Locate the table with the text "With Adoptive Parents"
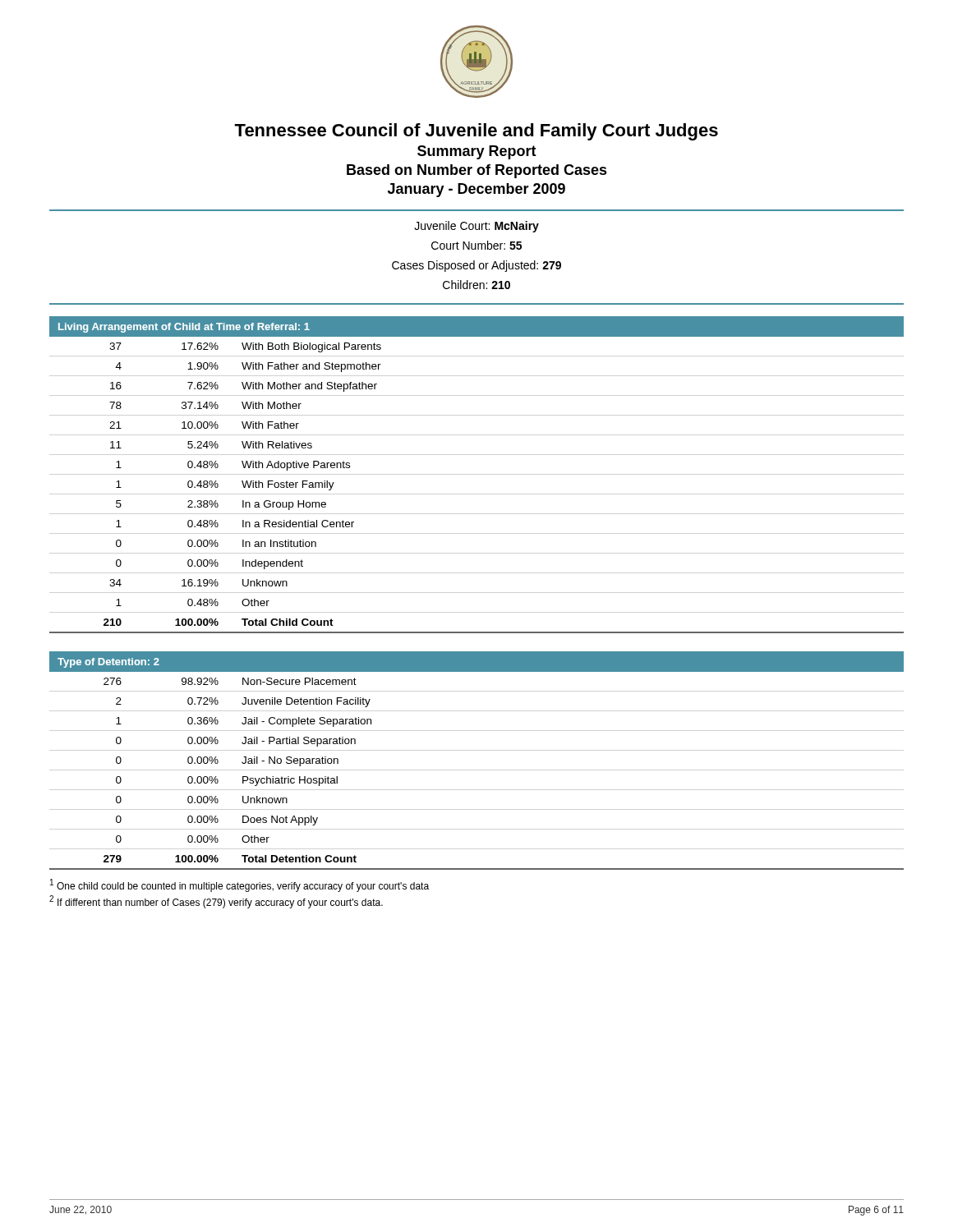Viewport: 953px width, 1232px height. tap(476, 485)
